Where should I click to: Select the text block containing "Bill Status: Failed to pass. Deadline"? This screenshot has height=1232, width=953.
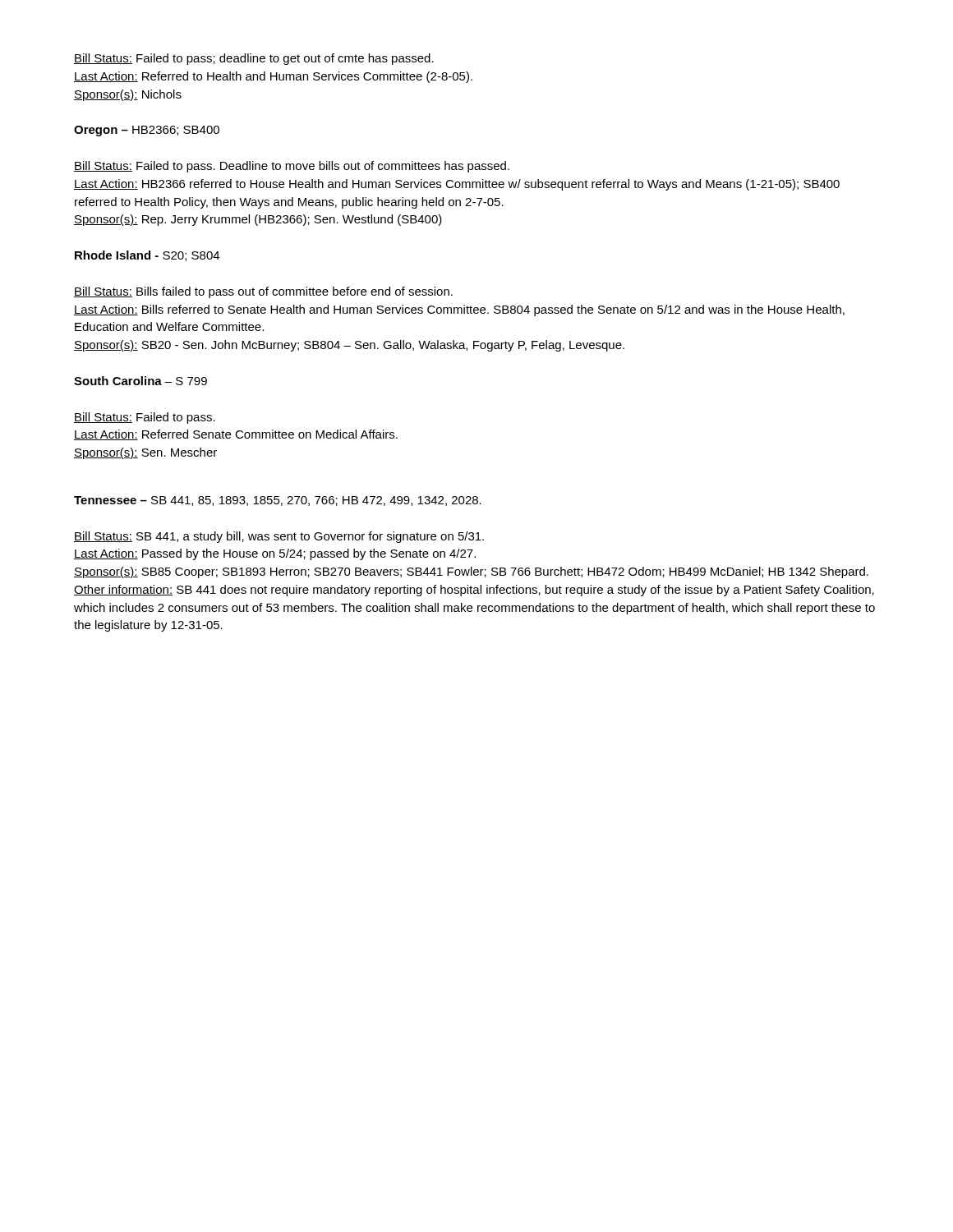457,192
